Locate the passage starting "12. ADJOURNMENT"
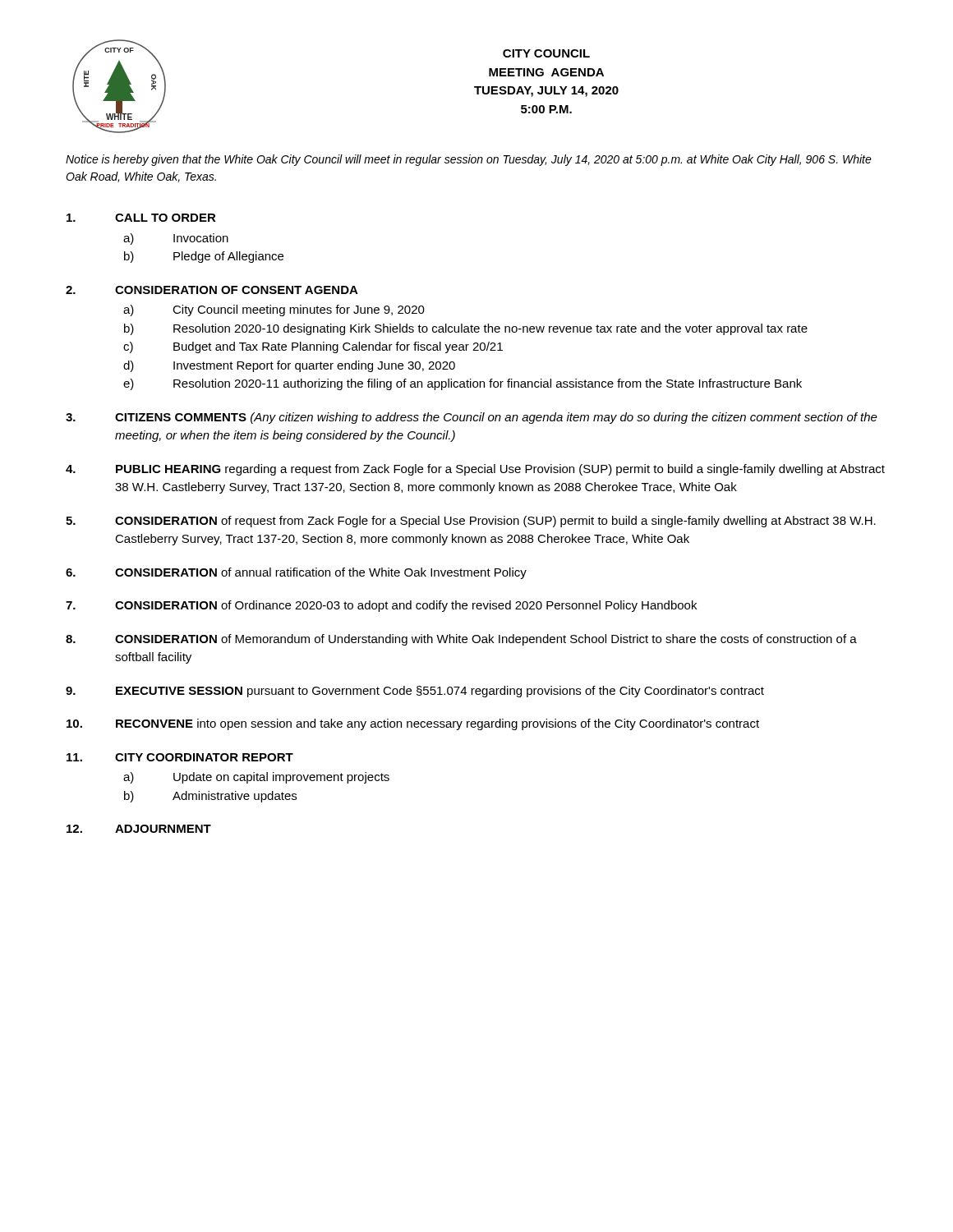Image resolution: width=953 pixels, height=1232 pixels. 139,829
